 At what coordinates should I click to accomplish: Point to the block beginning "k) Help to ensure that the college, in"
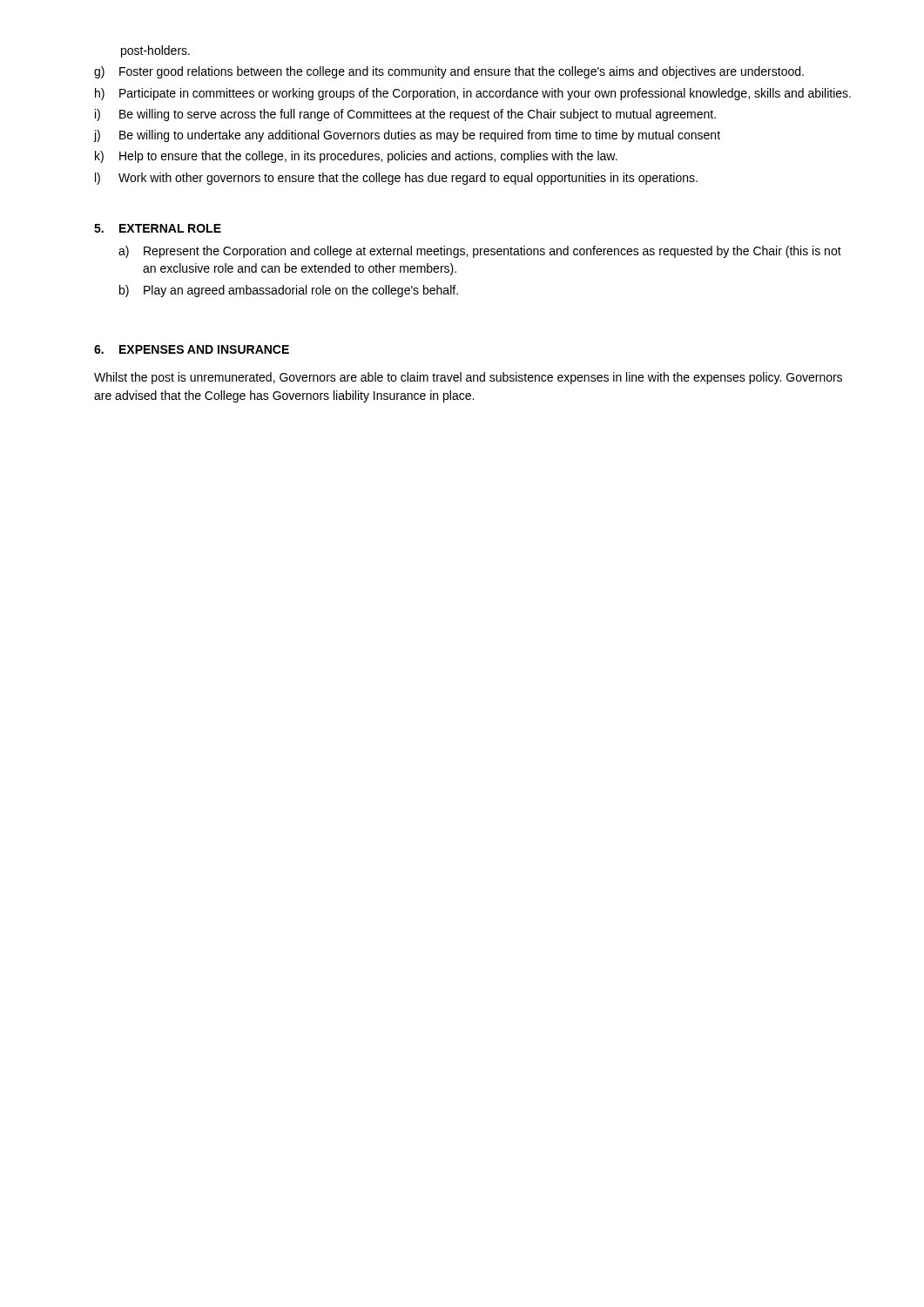474,157
